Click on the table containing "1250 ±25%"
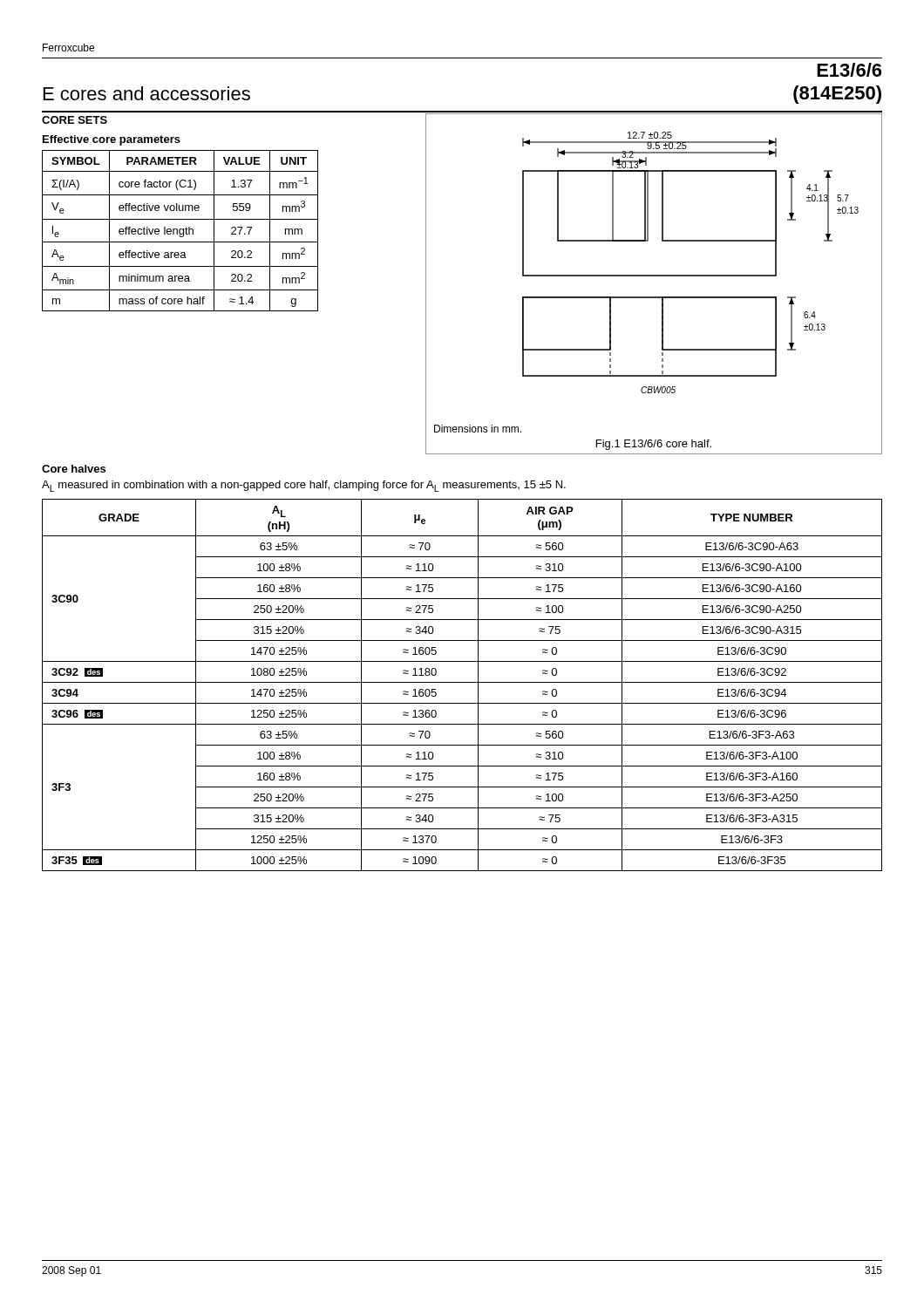924x1308 pixels. click(x=462, y=685)
